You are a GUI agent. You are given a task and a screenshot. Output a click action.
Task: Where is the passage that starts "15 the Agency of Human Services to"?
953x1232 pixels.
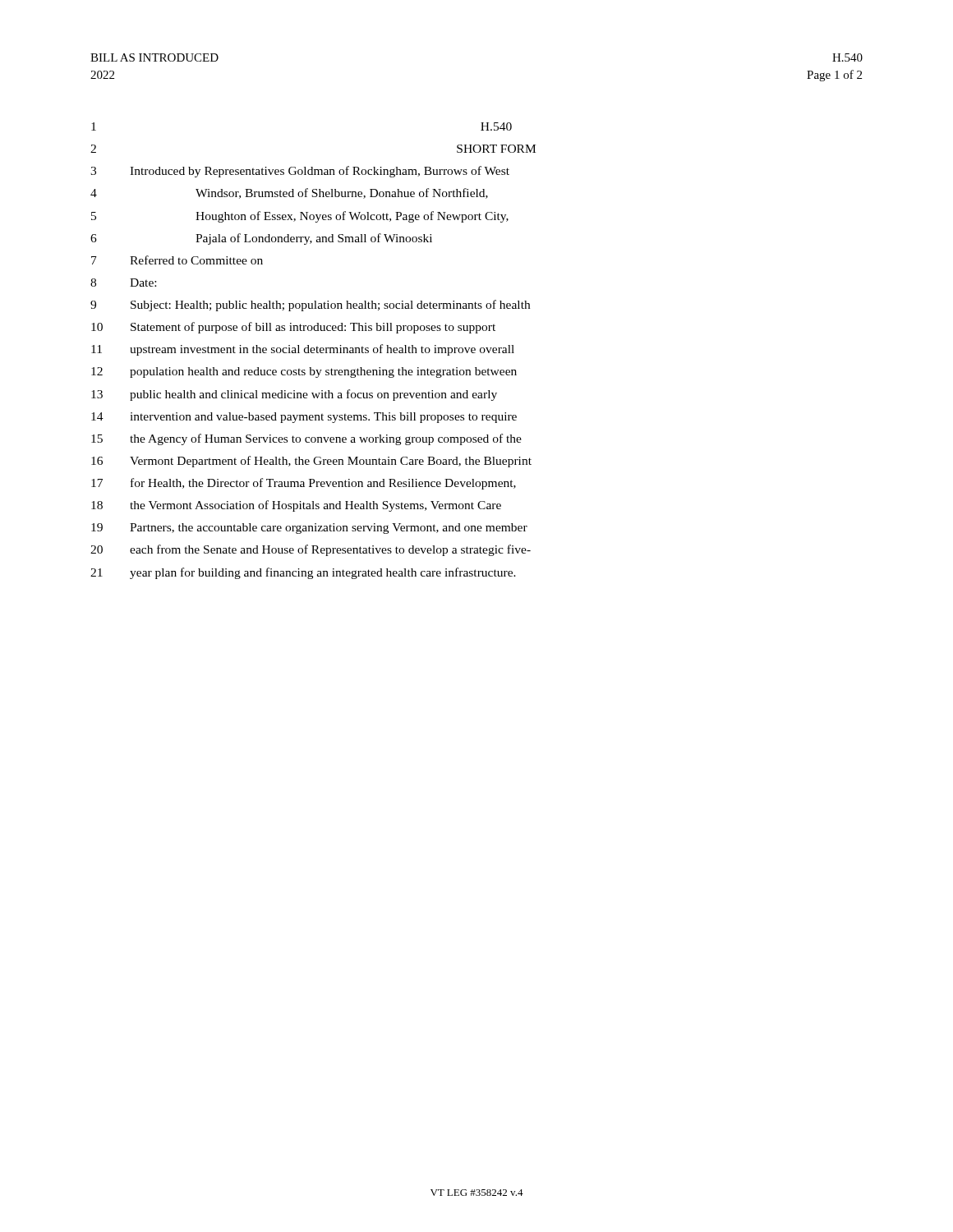[476, 438]
